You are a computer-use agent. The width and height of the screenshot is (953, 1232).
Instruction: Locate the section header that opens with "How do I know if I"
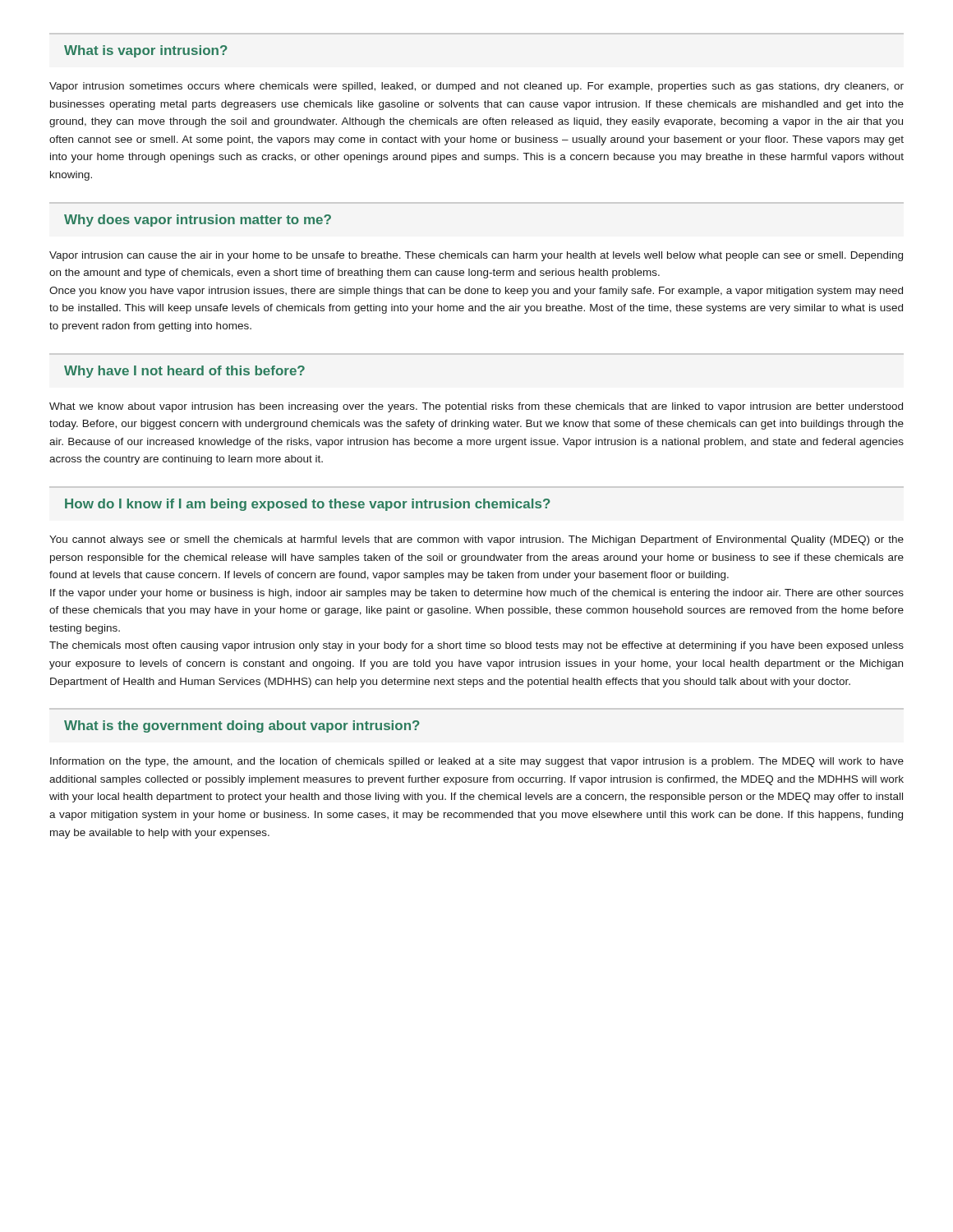476,503
